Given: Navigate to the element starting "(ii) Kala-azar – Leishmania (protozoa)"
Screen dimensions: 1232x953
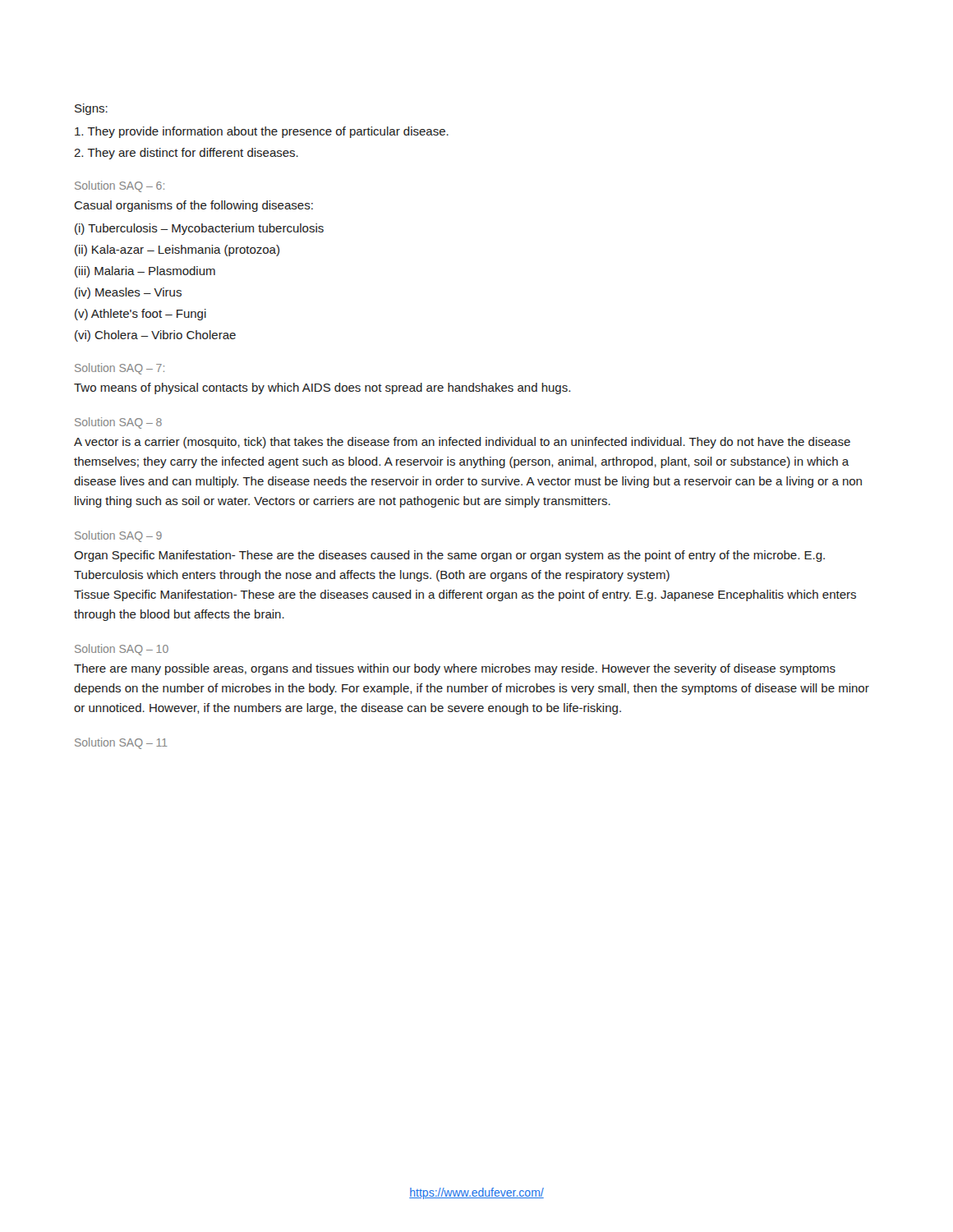Looking at the screenshot, I should tap(177, 249).
